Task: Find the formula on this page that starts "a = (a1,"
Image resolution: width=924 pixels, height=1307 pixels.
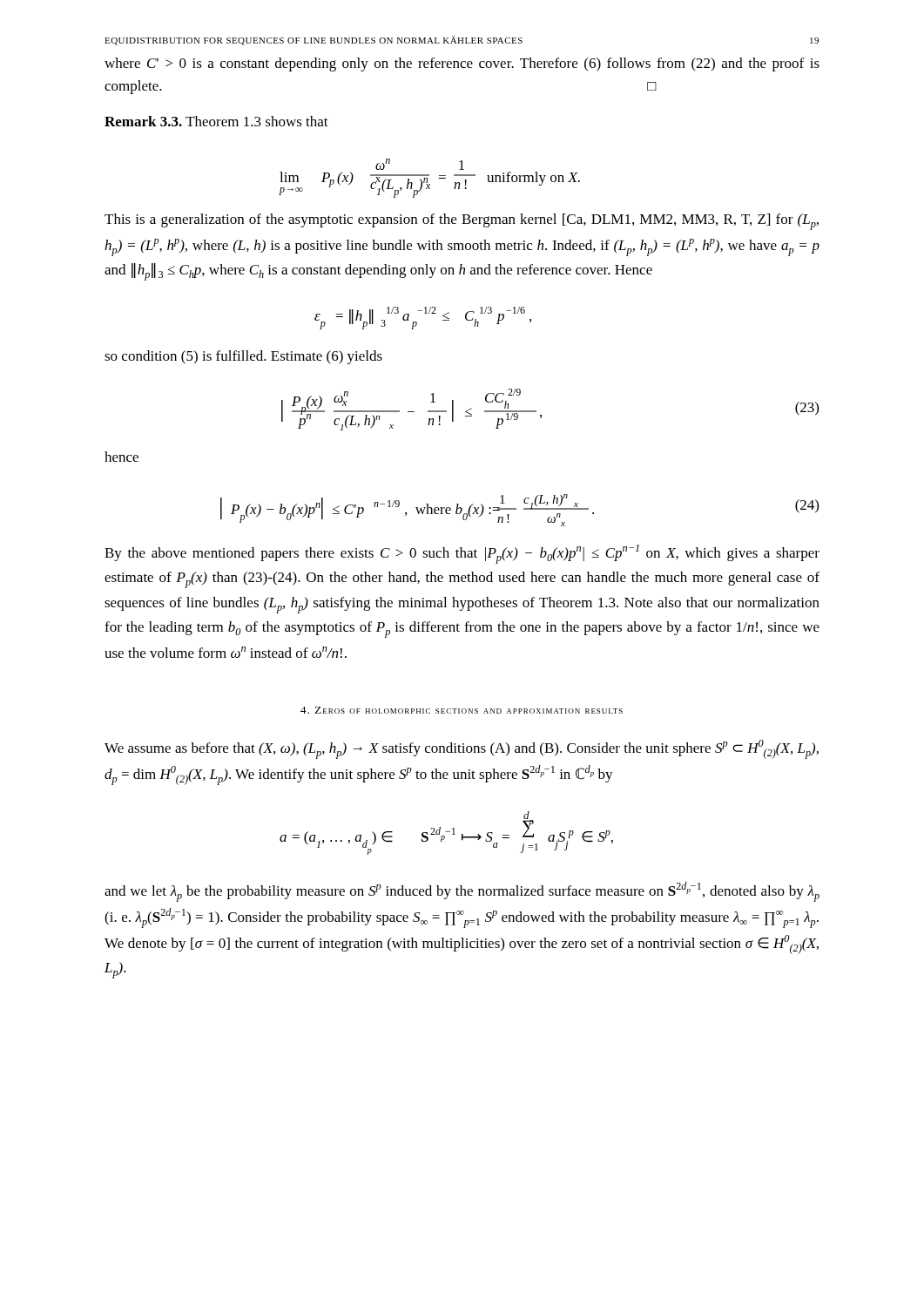Action: click(x=462, y=835)
